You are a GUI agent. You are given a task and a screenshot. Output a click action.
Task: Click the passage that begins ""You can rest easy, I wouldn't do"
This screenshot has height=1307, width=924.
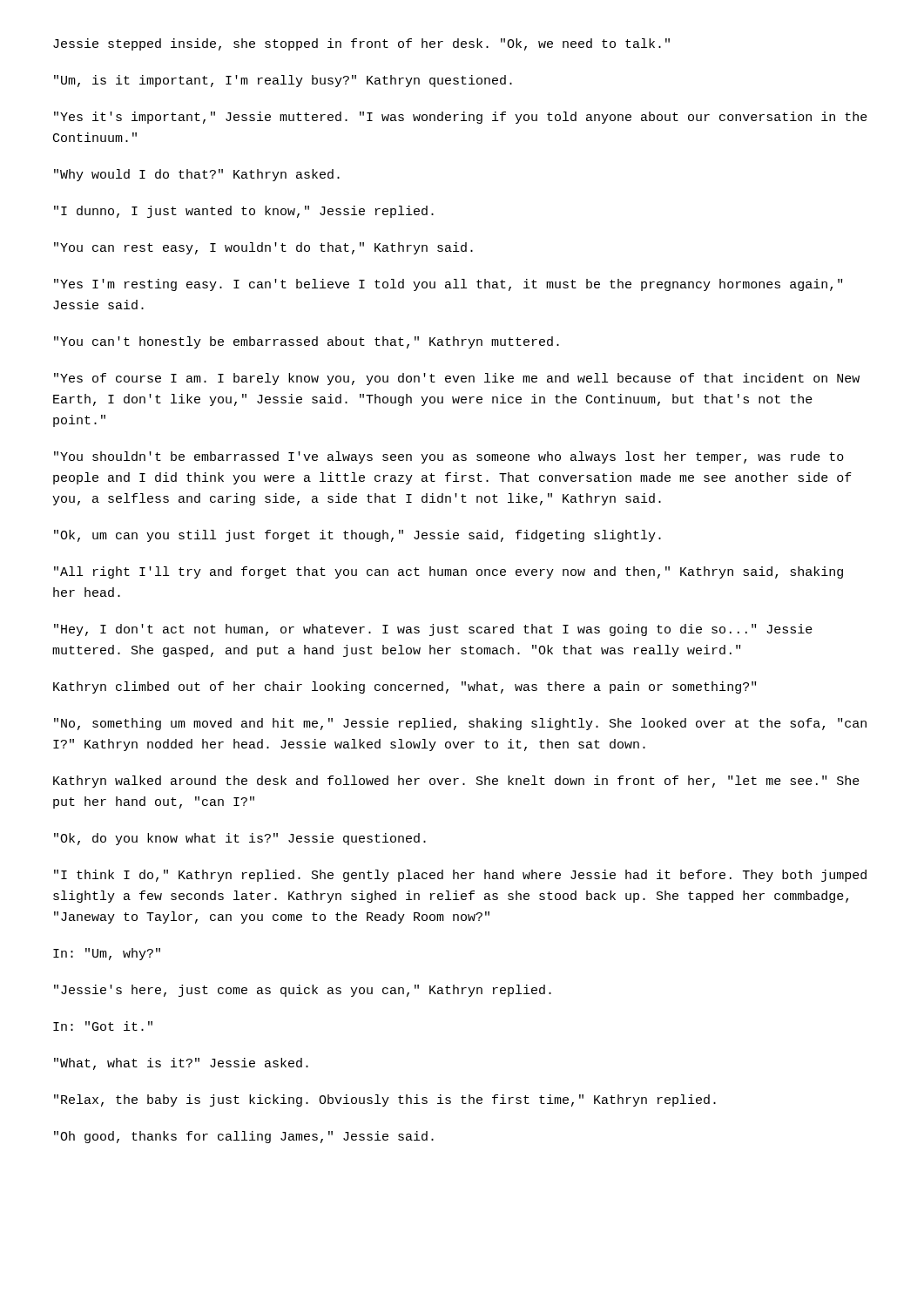tap(264, 249)
